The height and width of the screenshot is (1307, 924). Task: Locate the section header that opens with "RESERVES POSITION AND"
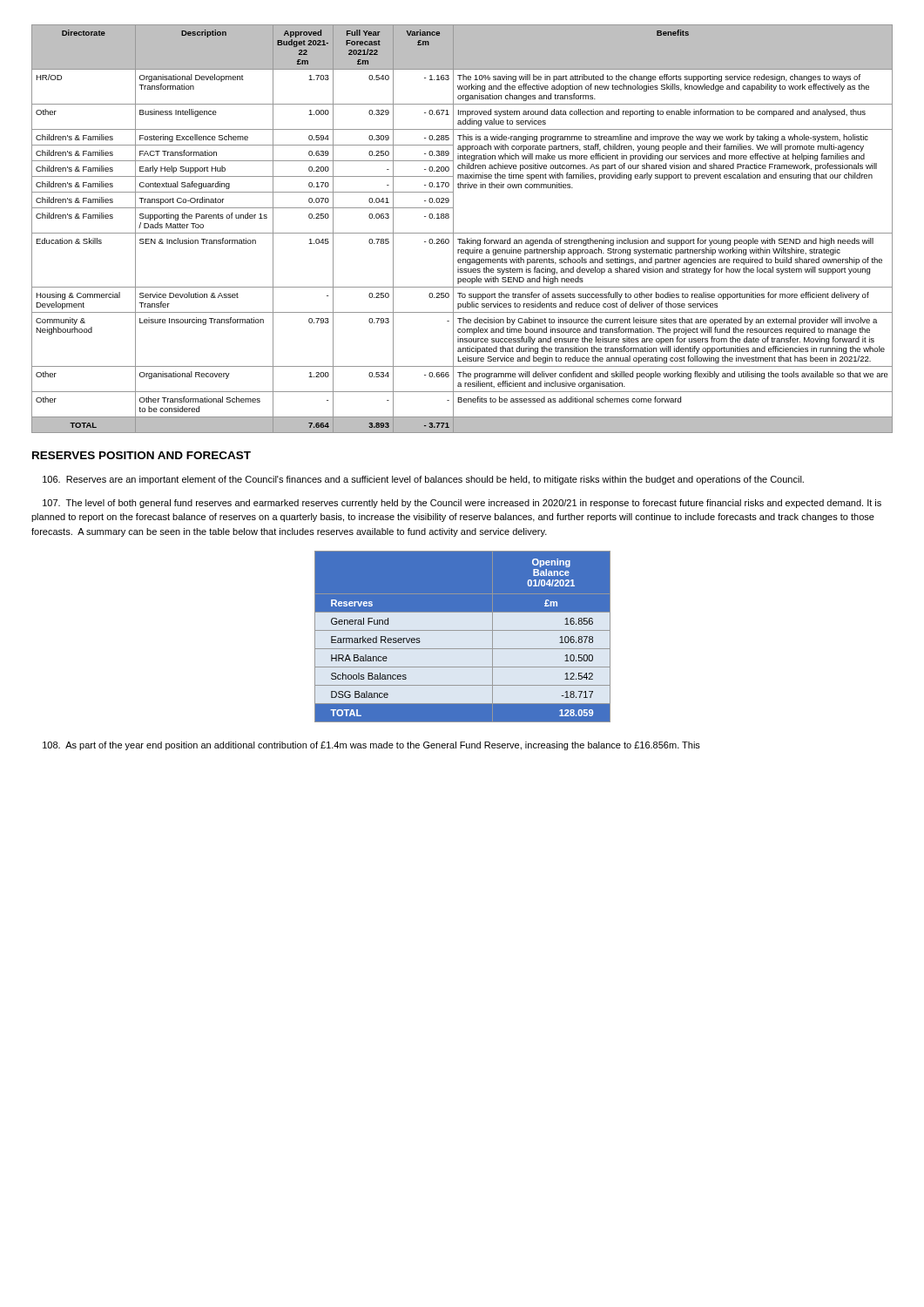pyautogui.click(x=141, y=455)
